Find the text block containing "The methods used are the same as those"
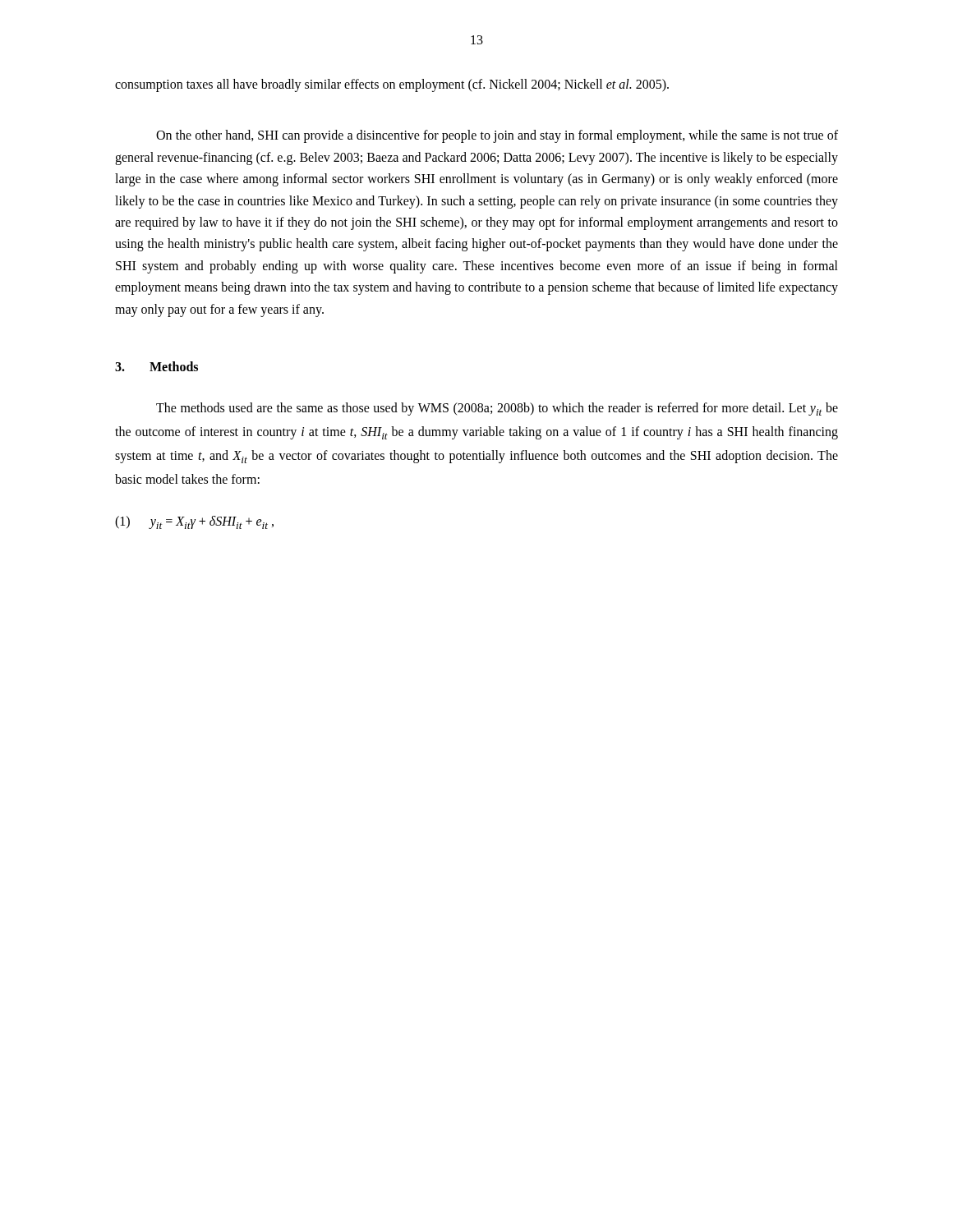This screenshot has height=1232, width=953. tap(476, 444)
